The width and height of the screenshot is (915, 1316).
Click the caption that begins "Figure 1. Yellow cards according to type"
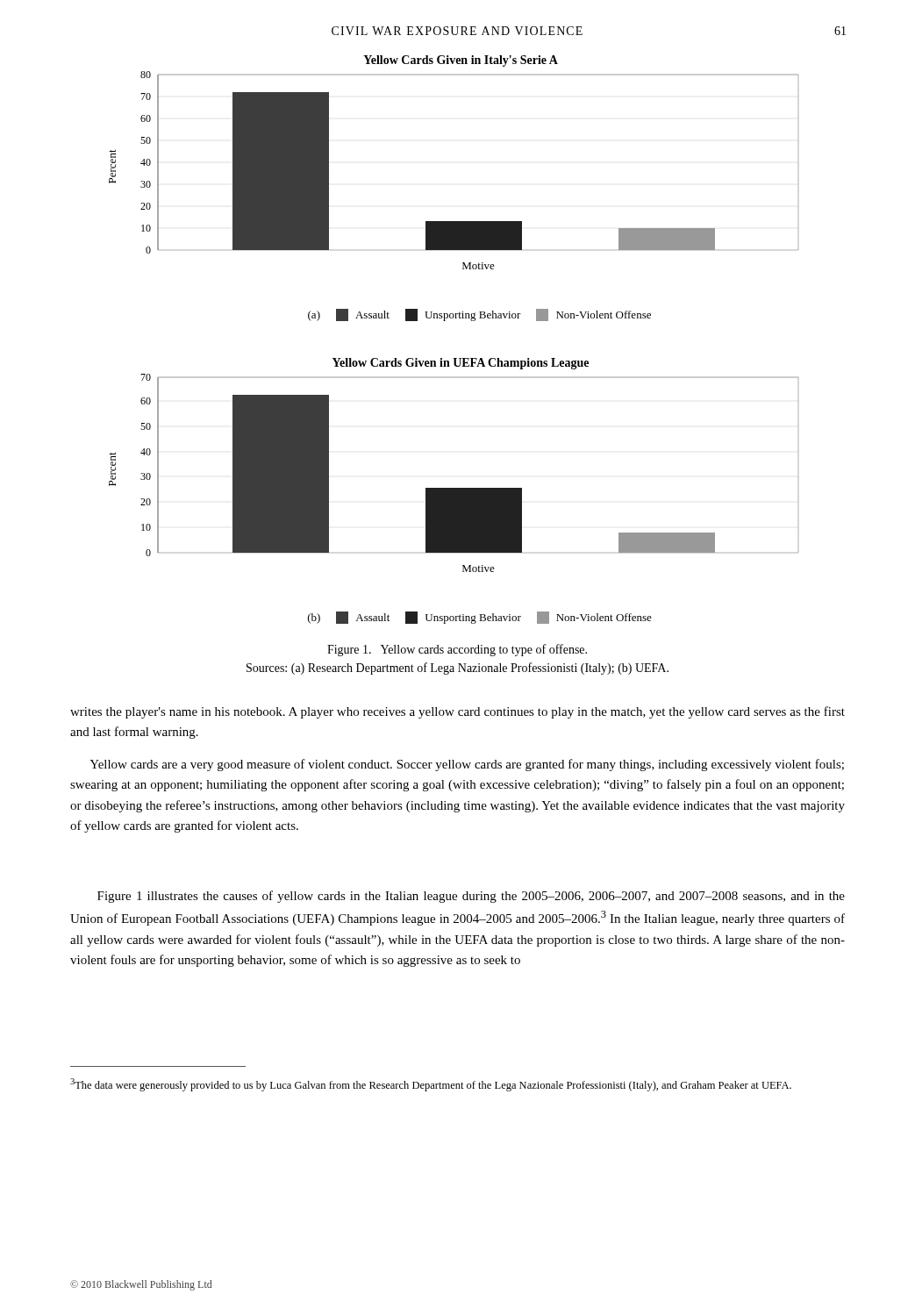pos(458,659)
